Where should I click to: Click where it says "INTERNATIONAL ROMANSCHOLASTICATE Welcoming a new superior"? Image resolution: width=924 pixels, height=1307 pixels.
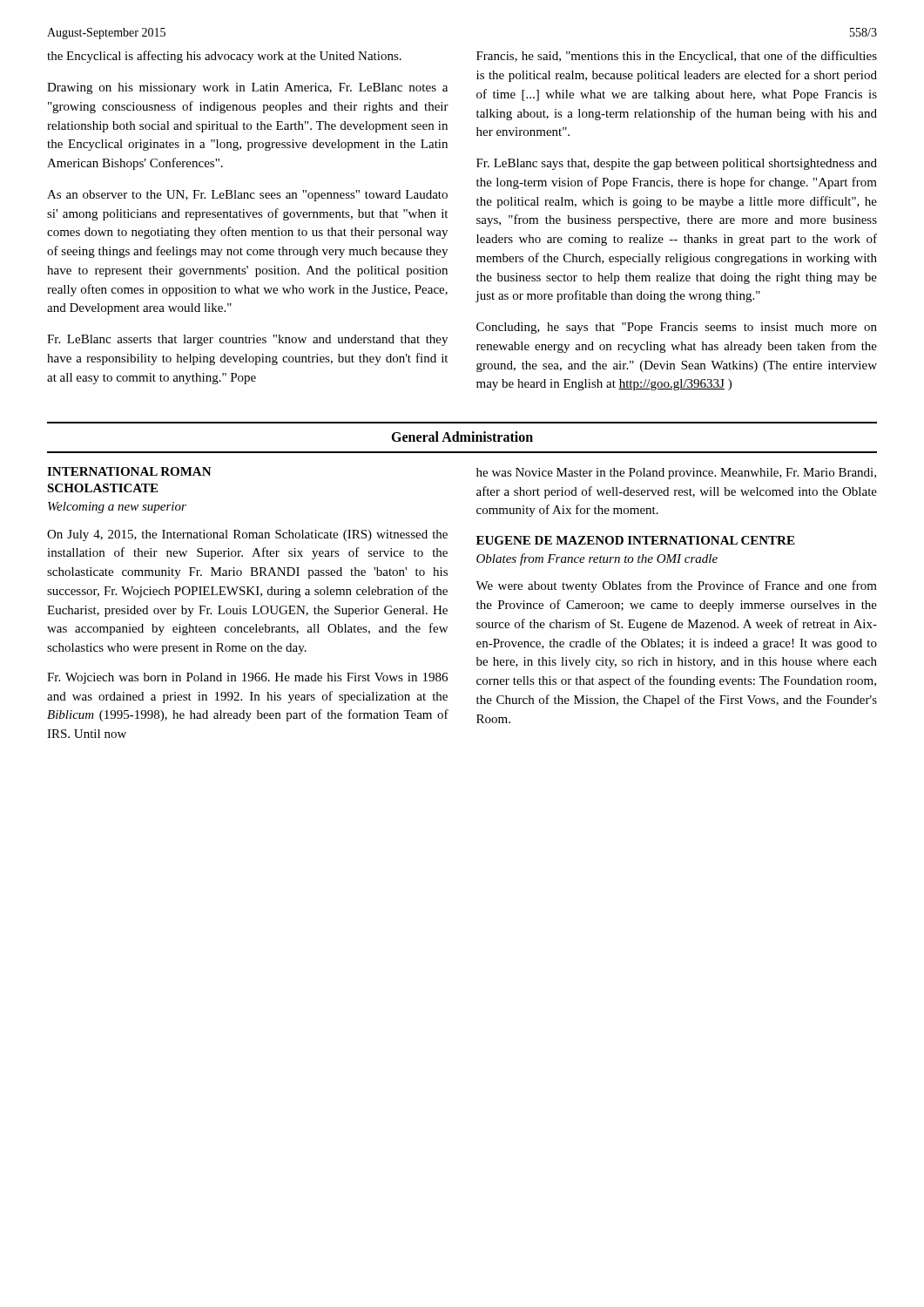pos(129,471)
